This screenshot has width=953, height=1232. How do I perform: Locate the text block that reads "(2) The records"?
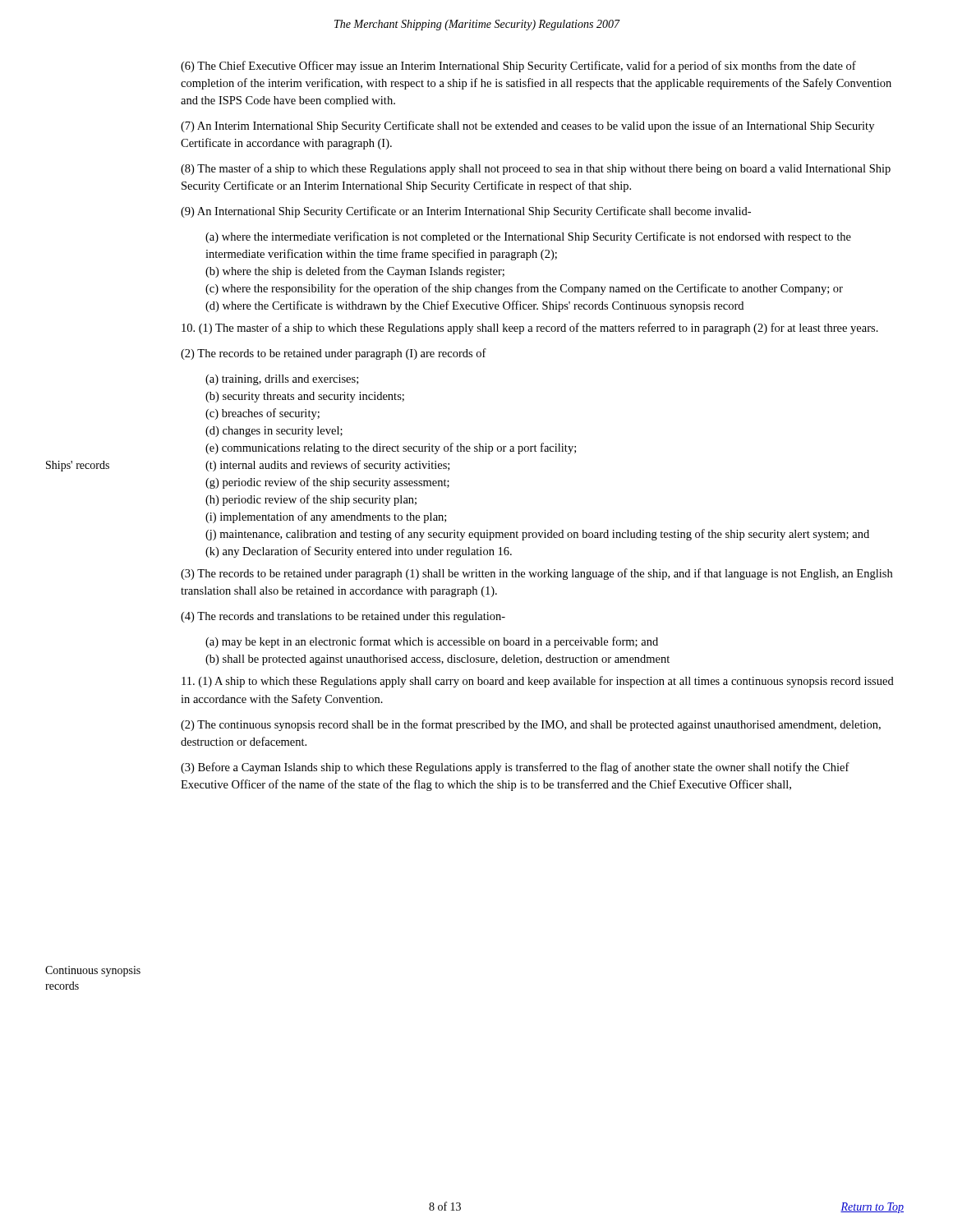(333, 353)
